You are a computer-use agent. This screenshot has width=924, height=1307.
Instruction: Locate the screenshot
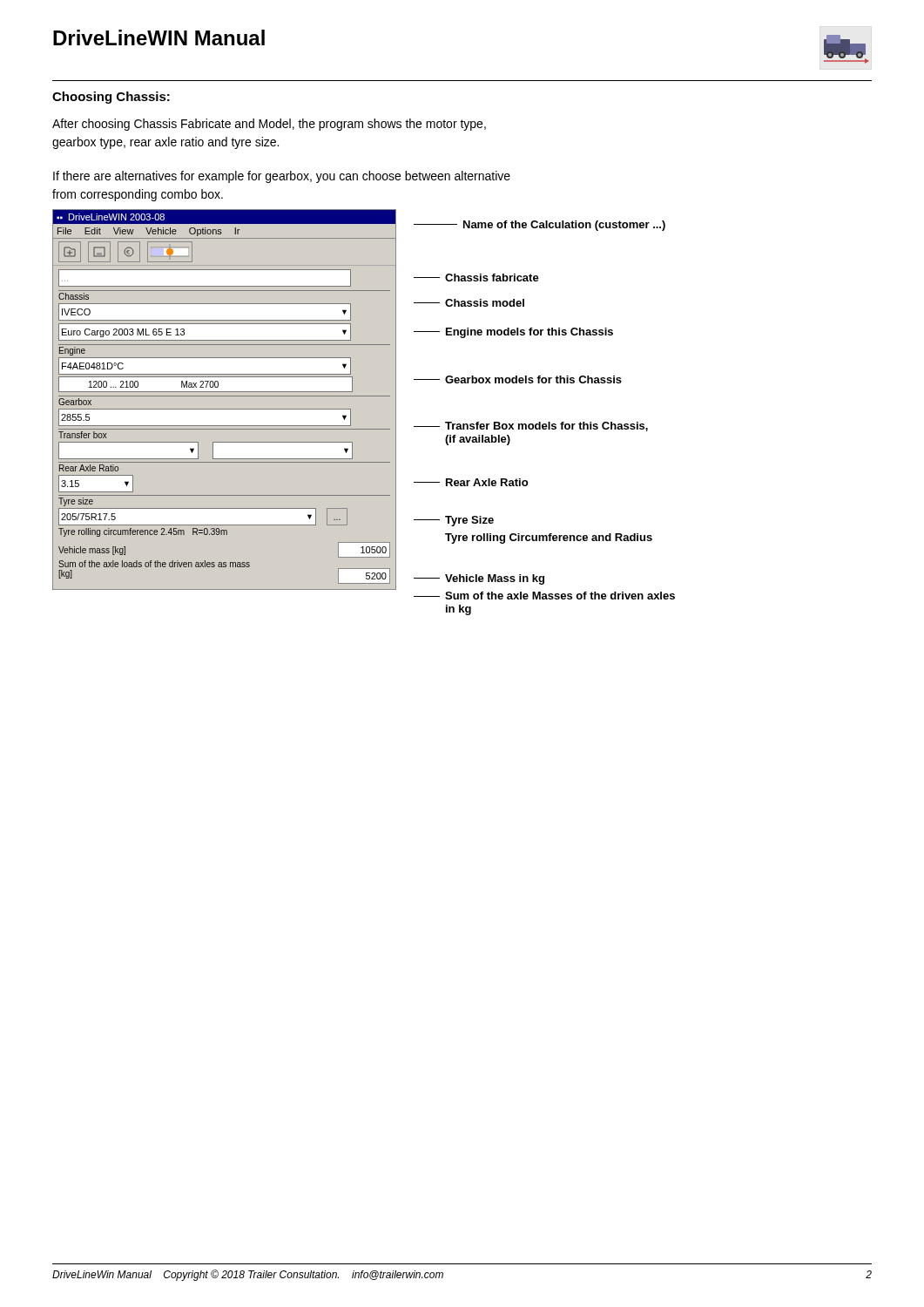[224, 399]
